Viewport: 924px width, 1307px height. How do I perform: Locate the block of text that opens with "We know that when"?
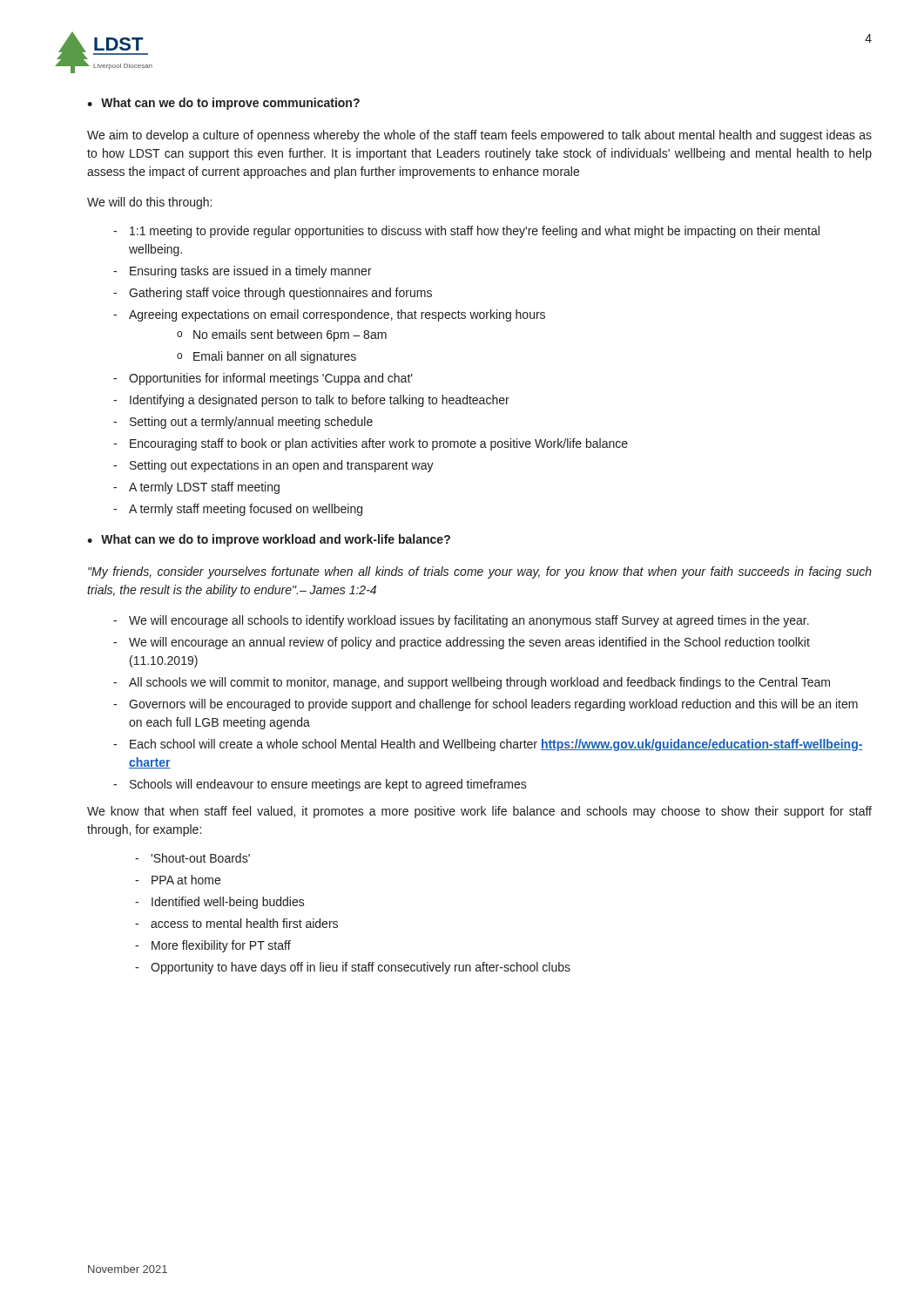pos(479,821)
